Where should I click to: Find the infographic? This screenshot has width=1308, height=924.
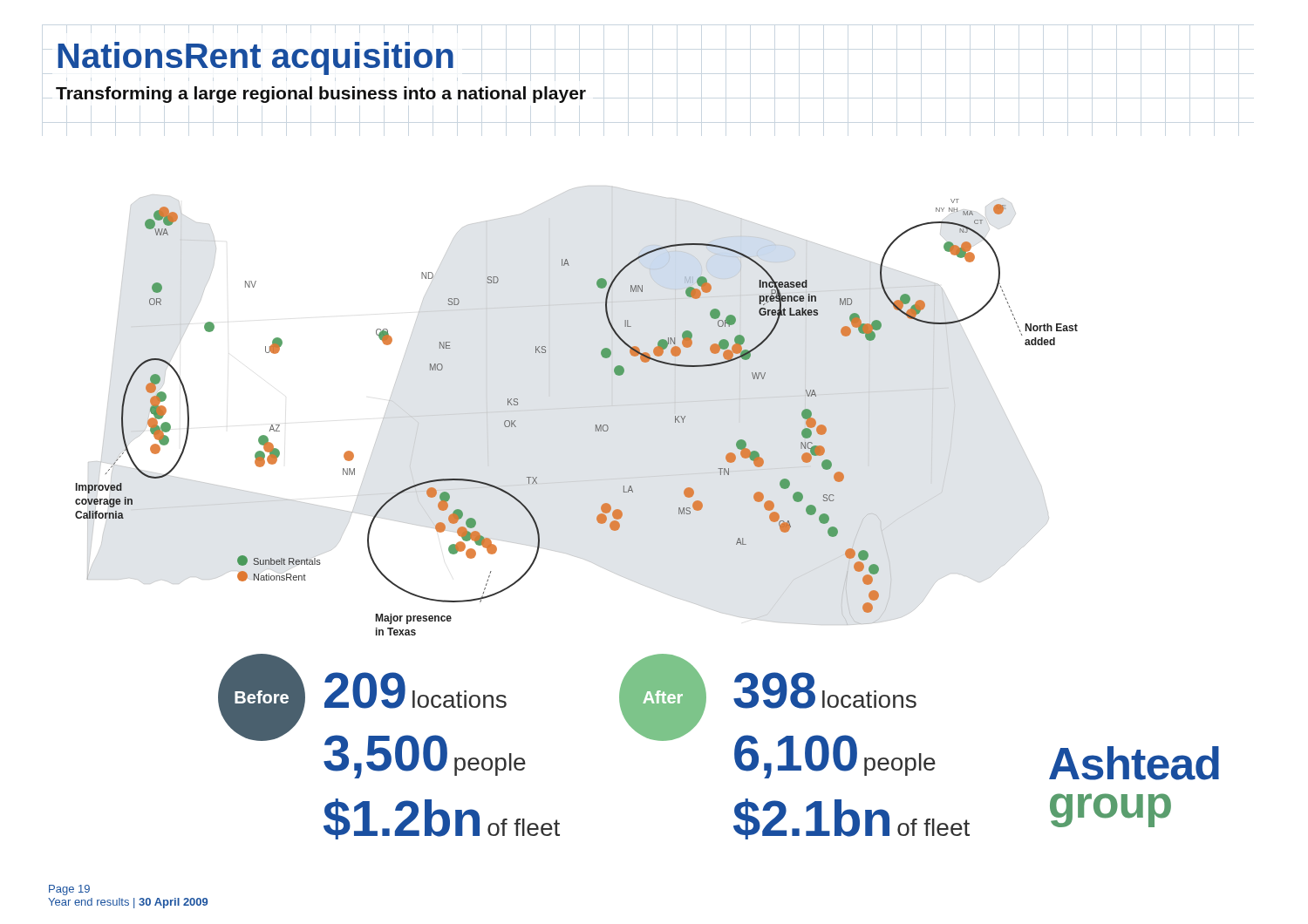[645, 763]
